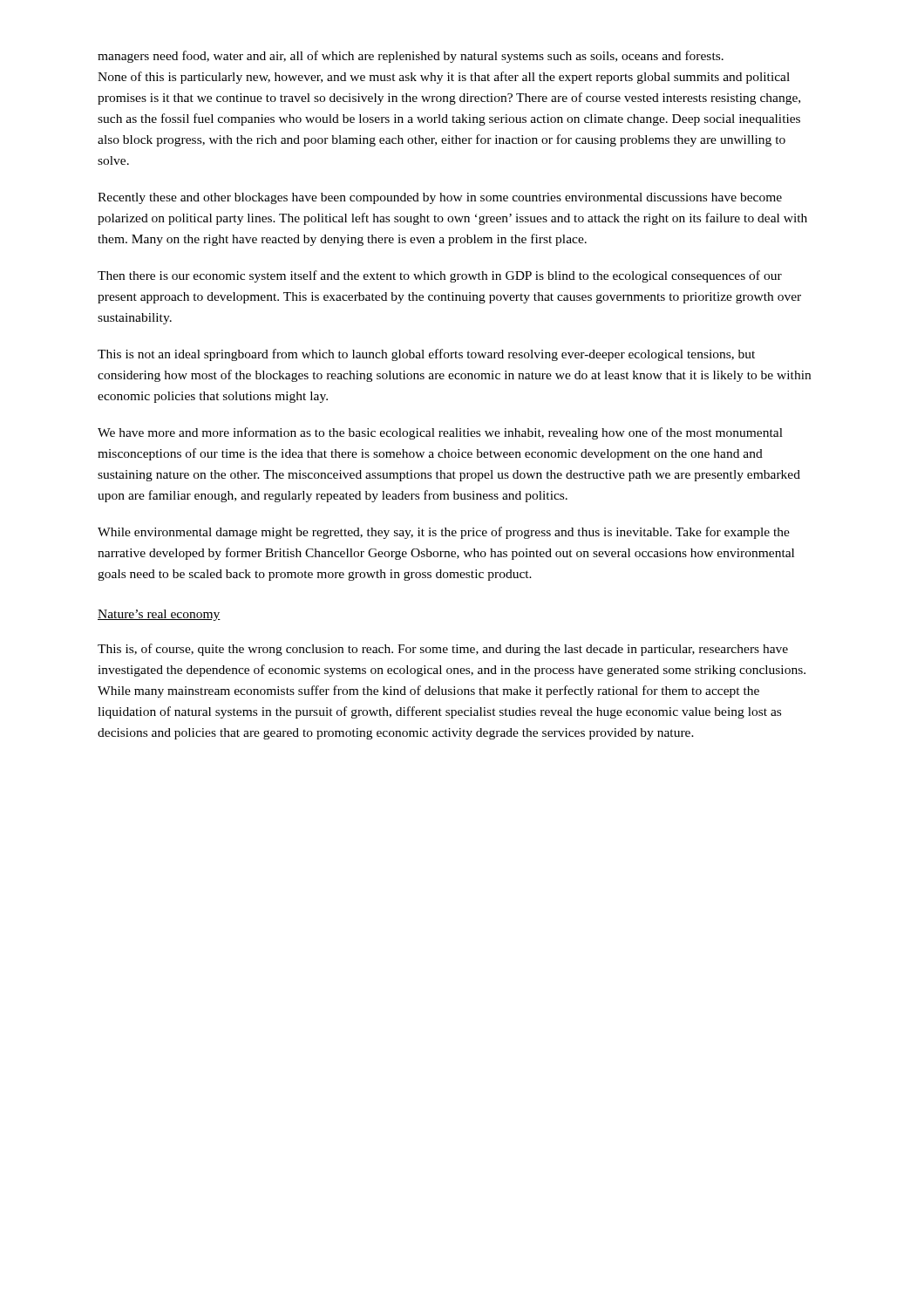Point to the element starting "We have more and"
This screenshot has width=924, height=1308.
tap(449, 464)
